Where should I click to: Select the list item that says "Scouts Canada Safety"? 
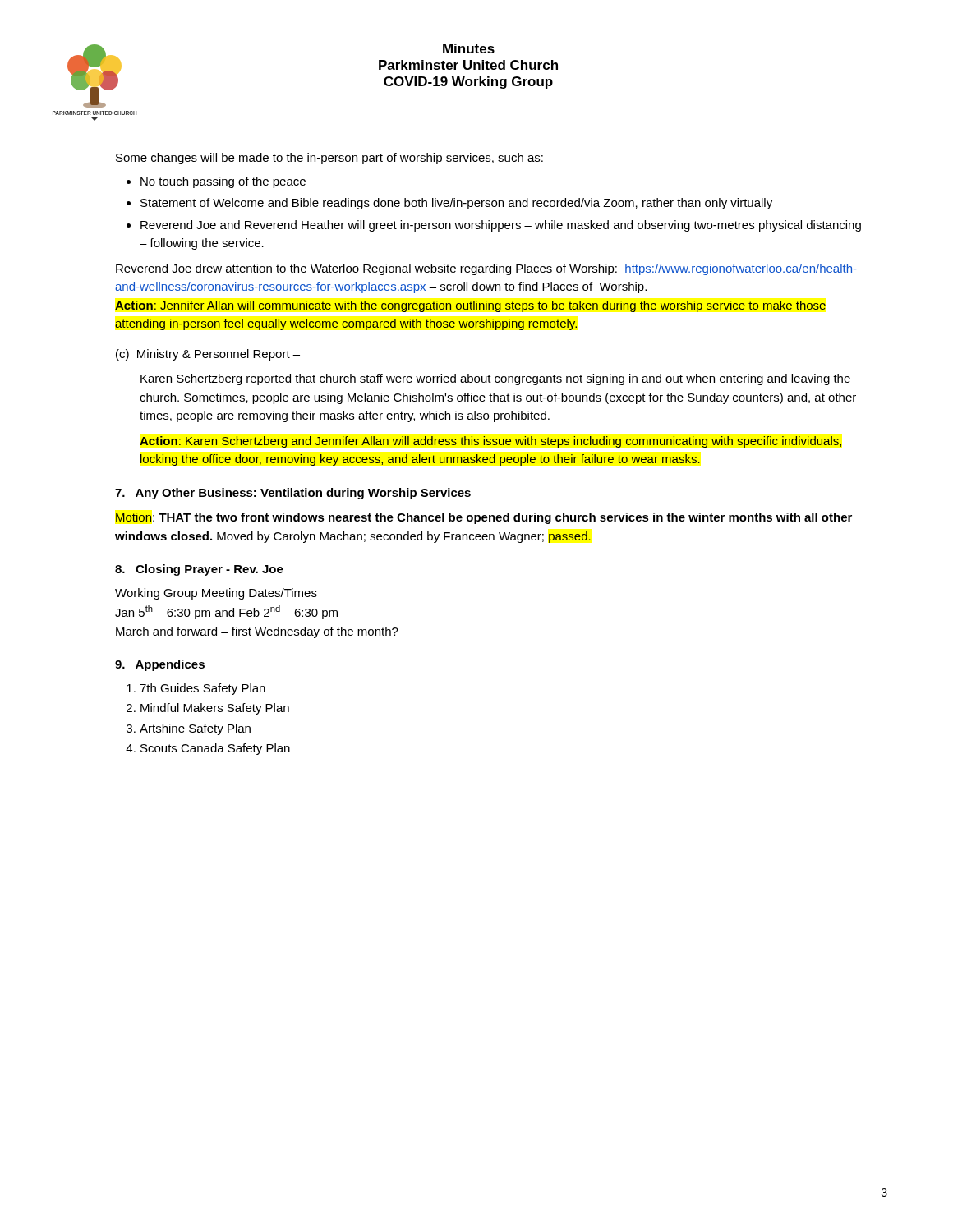215,748
